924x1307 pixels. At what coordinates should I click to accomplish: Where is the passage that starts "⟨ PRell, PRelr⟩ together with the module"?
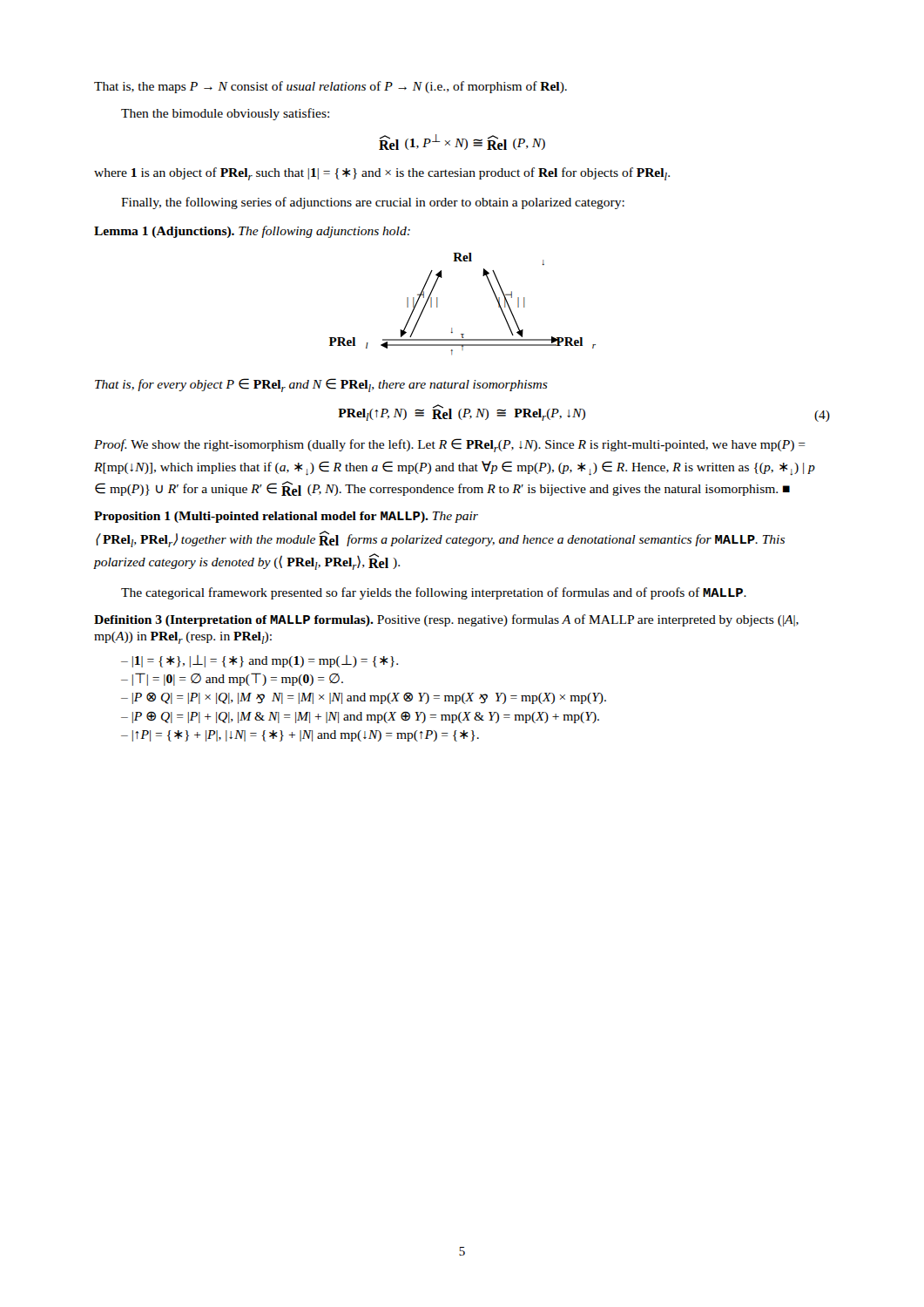point(462,552)
